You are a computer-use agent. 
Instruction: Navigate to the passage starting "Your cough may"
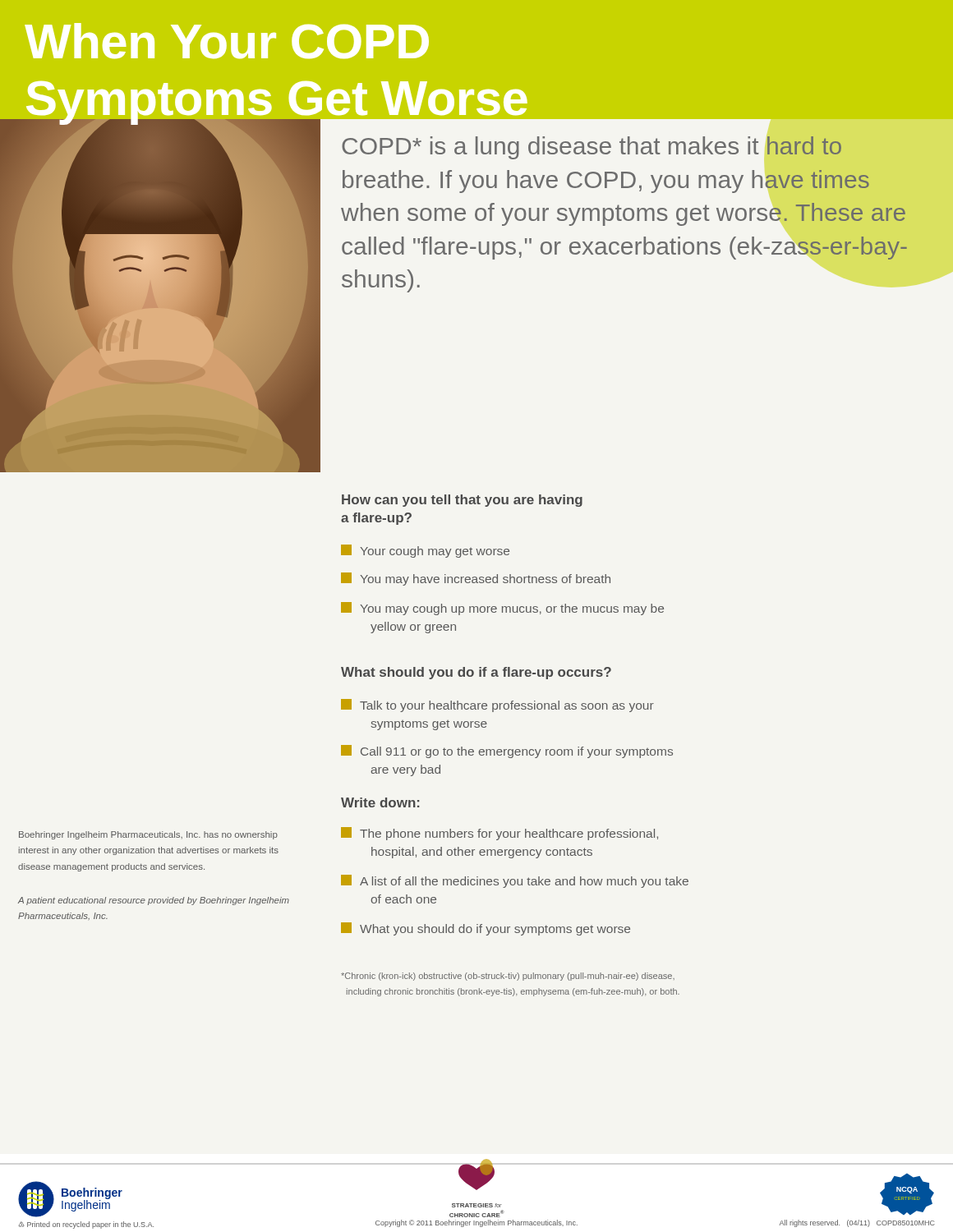[x=426, y=551]
